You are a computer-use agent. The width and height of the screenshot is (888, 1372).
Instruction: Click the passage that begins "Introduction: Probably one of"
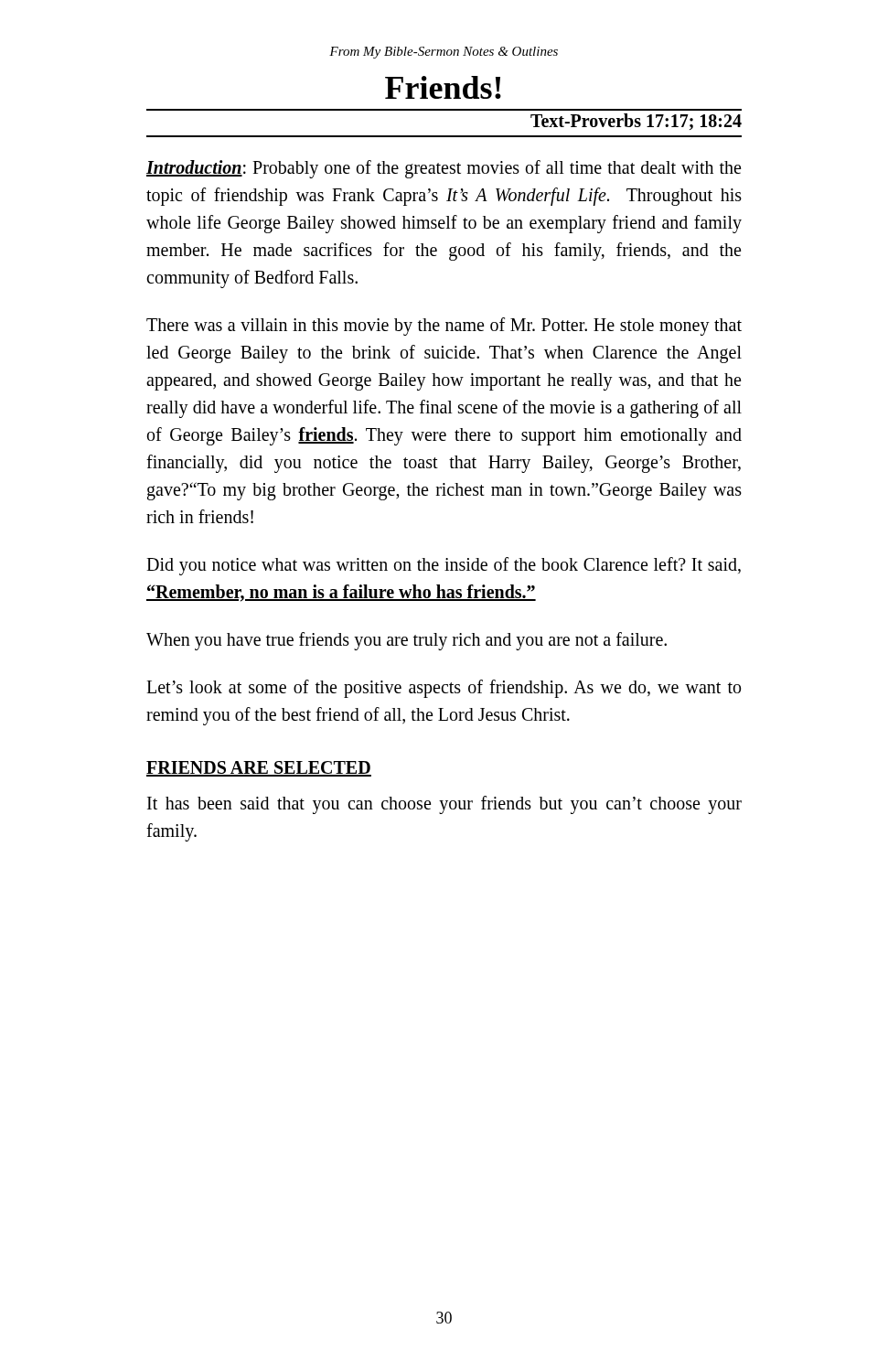pos(444,222)
